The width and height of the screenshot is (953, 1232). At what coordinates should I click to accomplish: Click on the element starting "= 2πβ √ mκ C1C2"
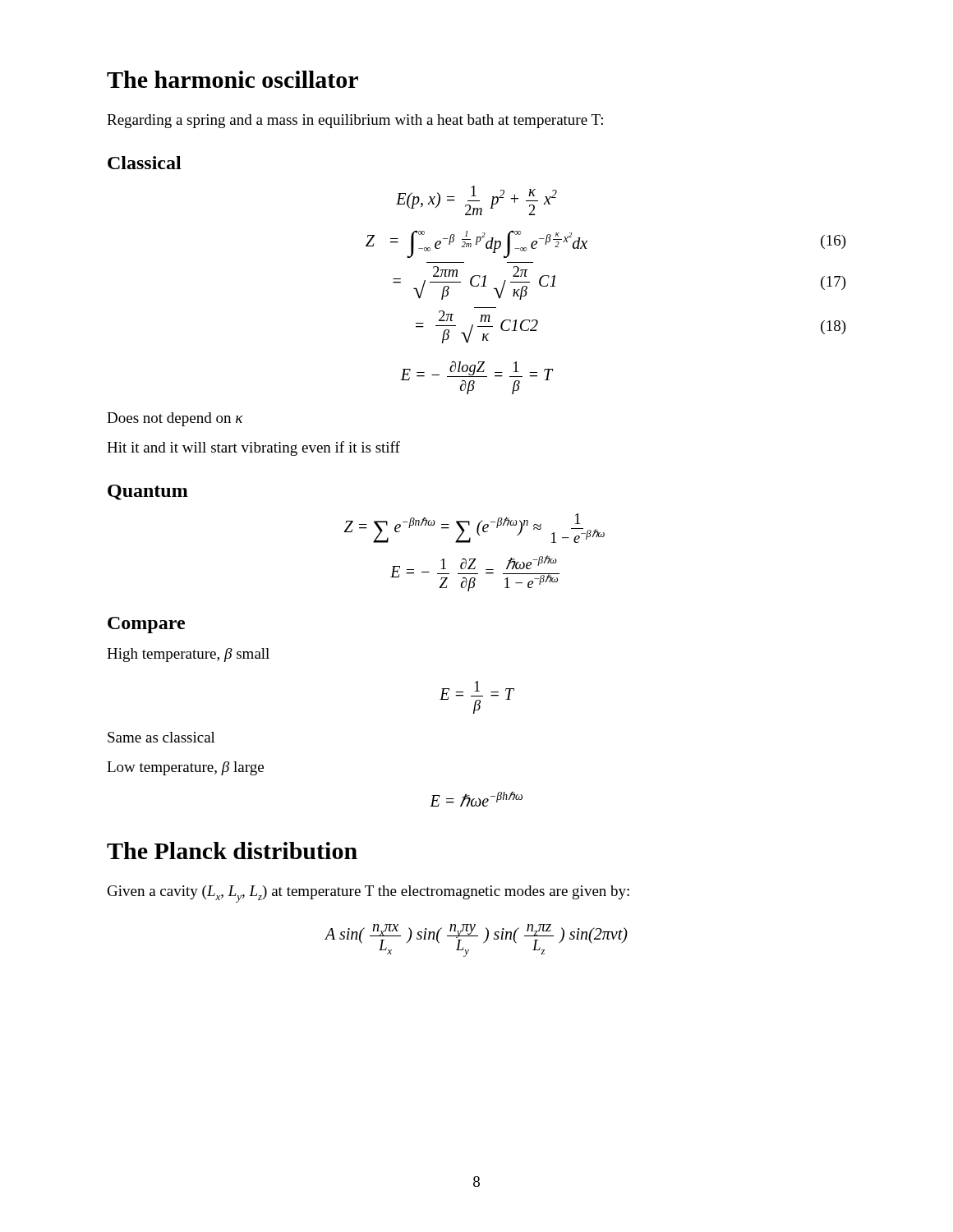click(476, 326)
